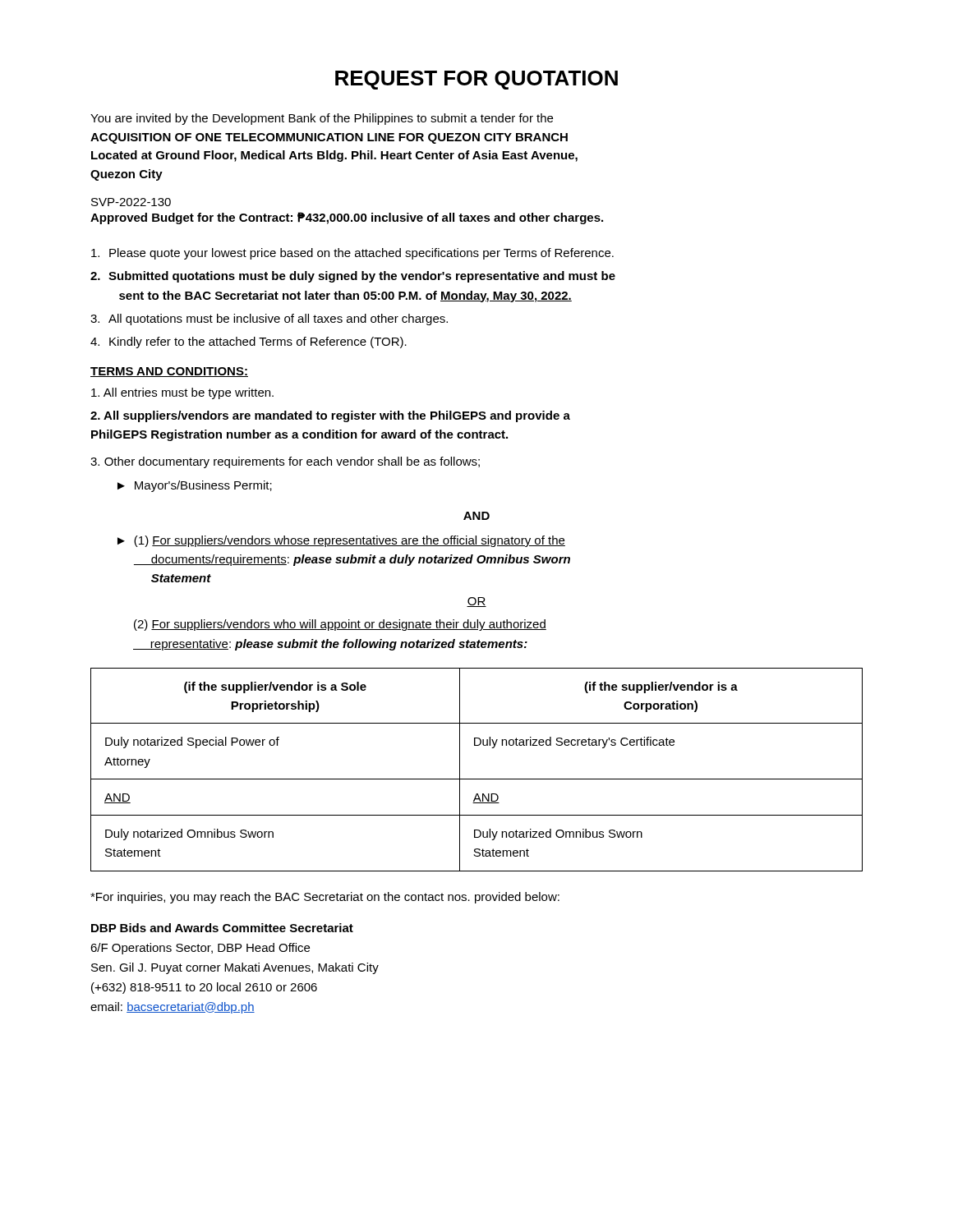Find the block on this page that starts "Please quote your lowest price based"
953x1232 pixels.
(x=352, y=253)
